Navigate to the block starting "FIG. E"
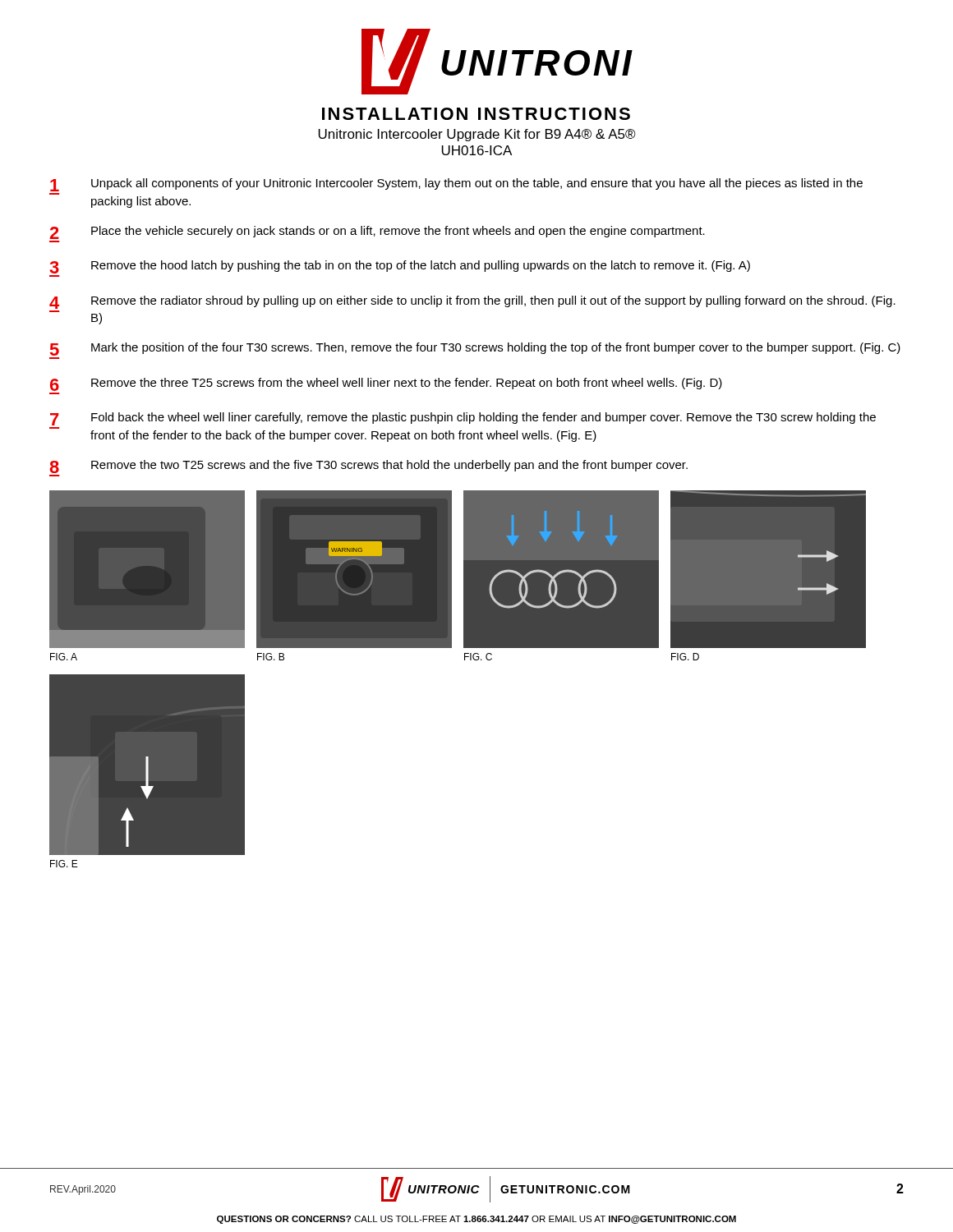The height and width of the screenshot is (1232, 953). (x=64, y=864)
